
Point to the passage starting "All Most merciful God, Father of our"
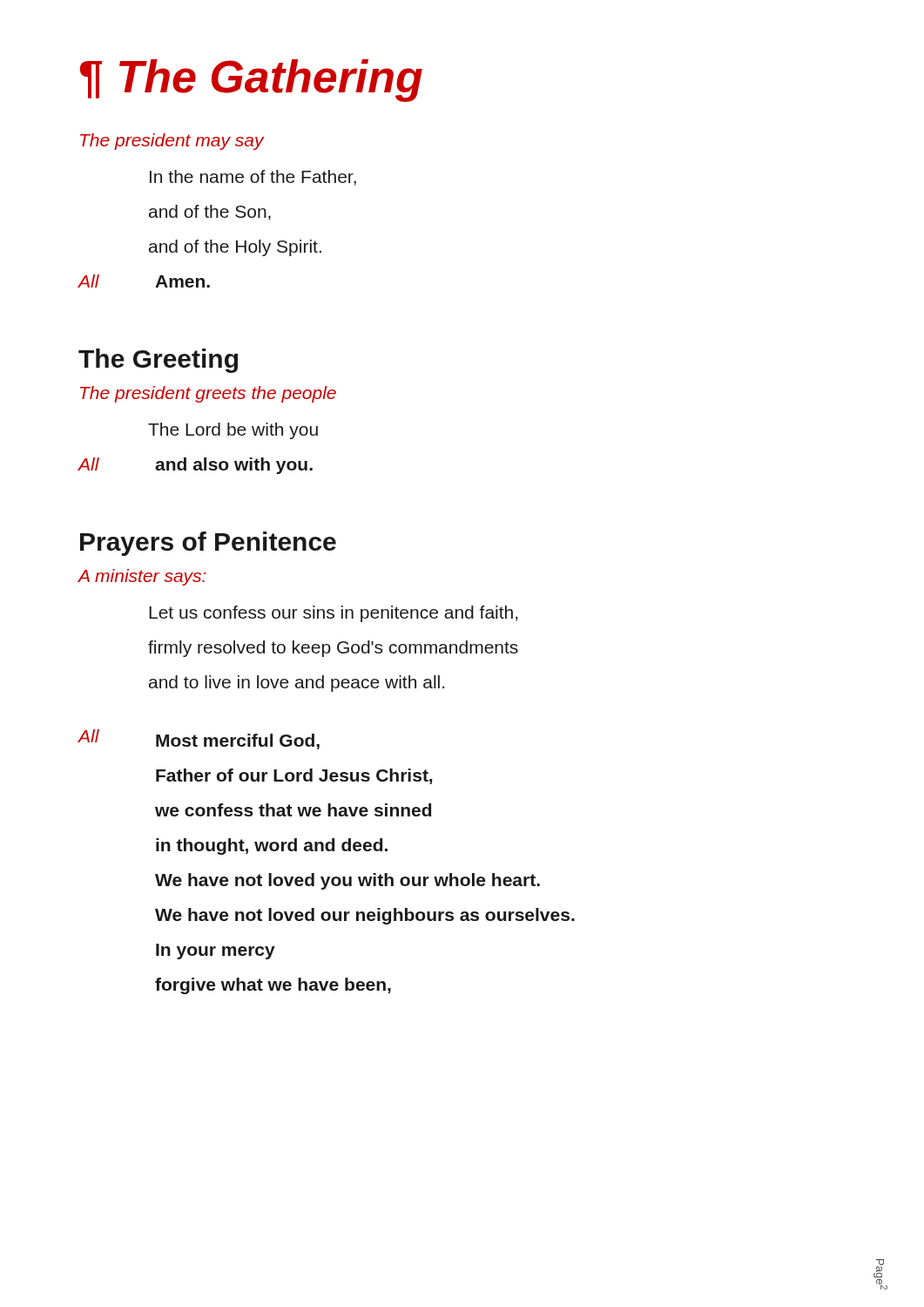point(199,739)
